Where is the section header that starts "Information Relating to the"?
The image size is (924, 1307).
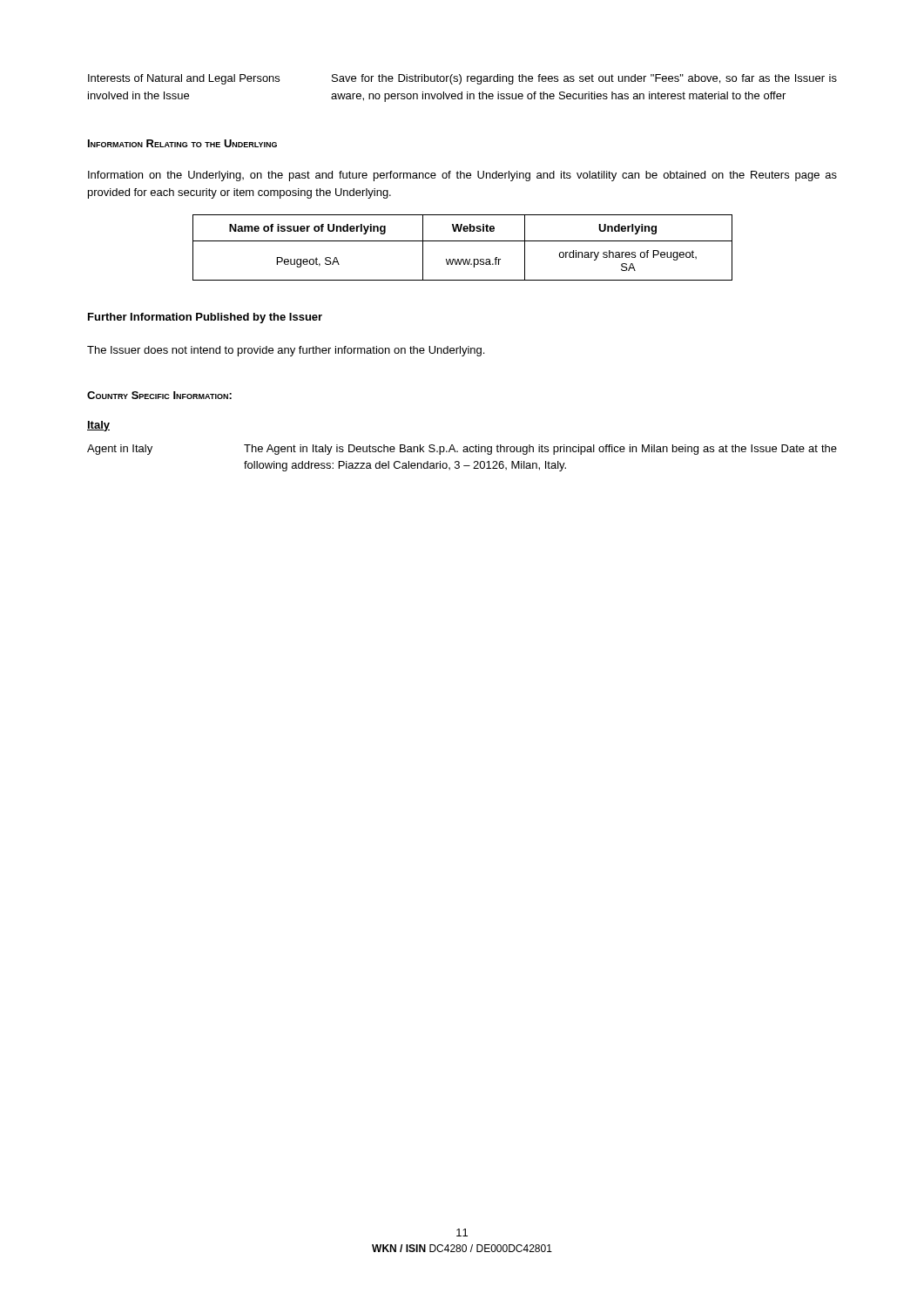(x=182, y=143)
